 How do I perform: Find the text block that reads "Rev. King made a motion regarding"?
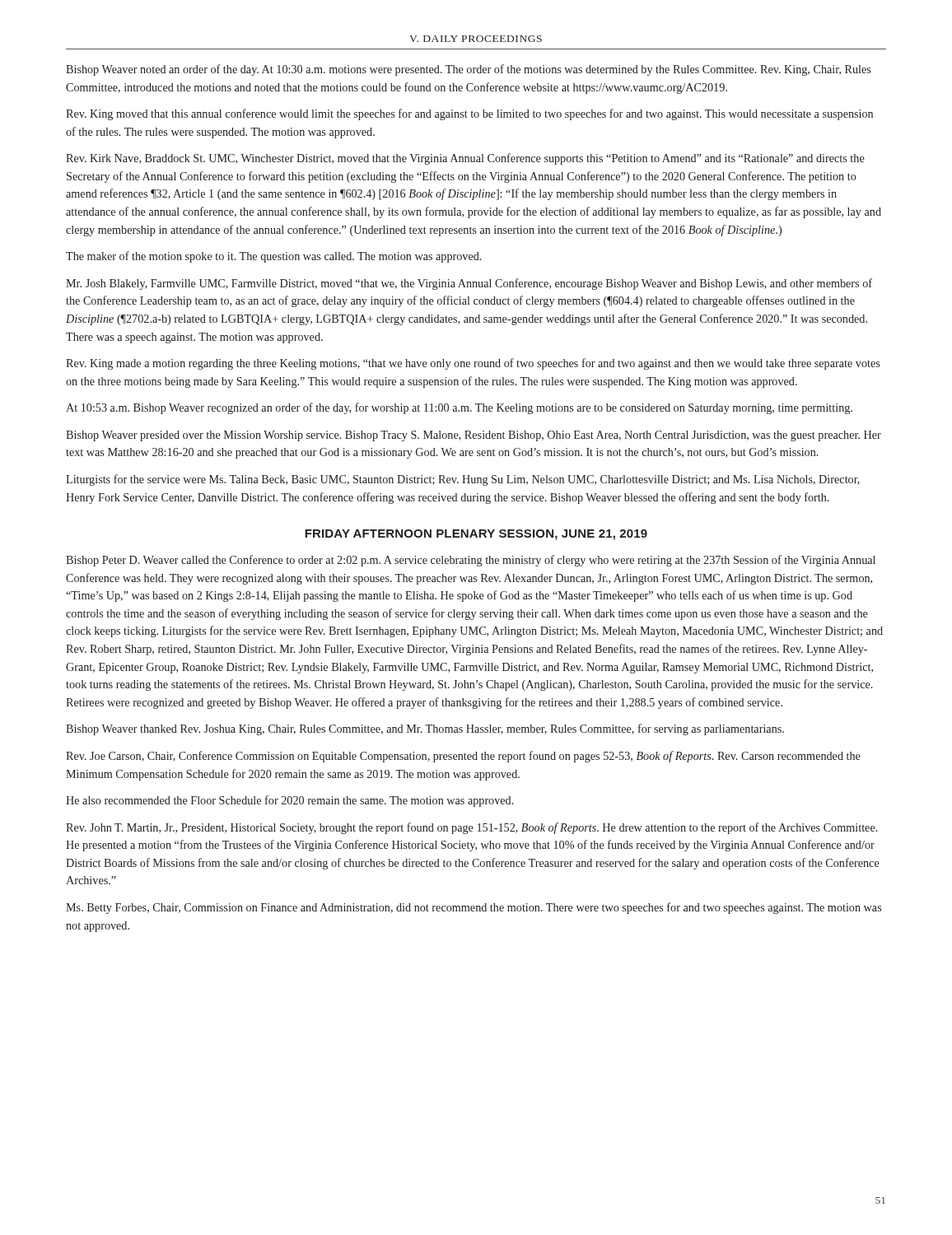coord(473,372)
